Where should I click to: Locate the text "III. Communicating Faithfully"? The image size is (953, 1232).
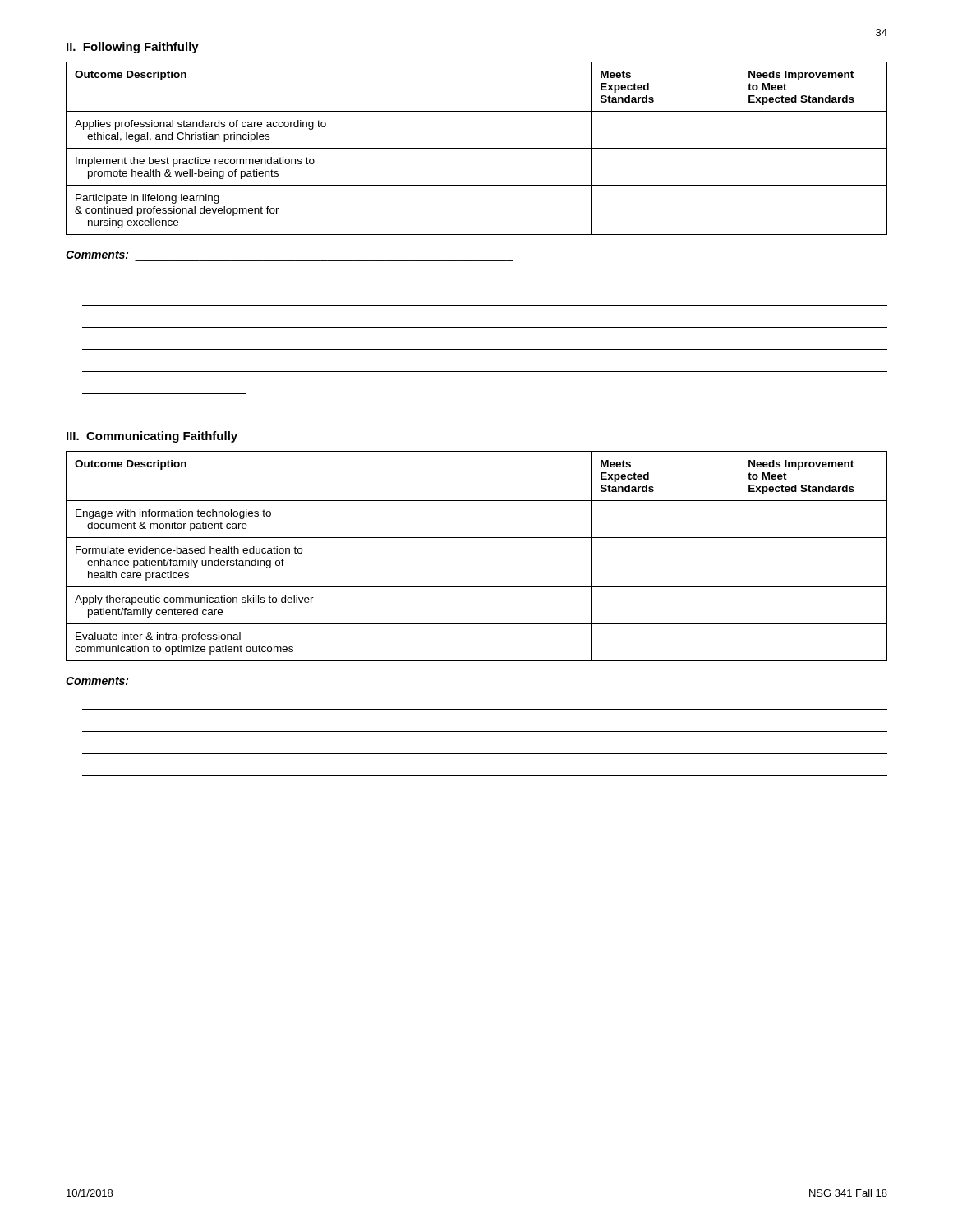point(152,436)
